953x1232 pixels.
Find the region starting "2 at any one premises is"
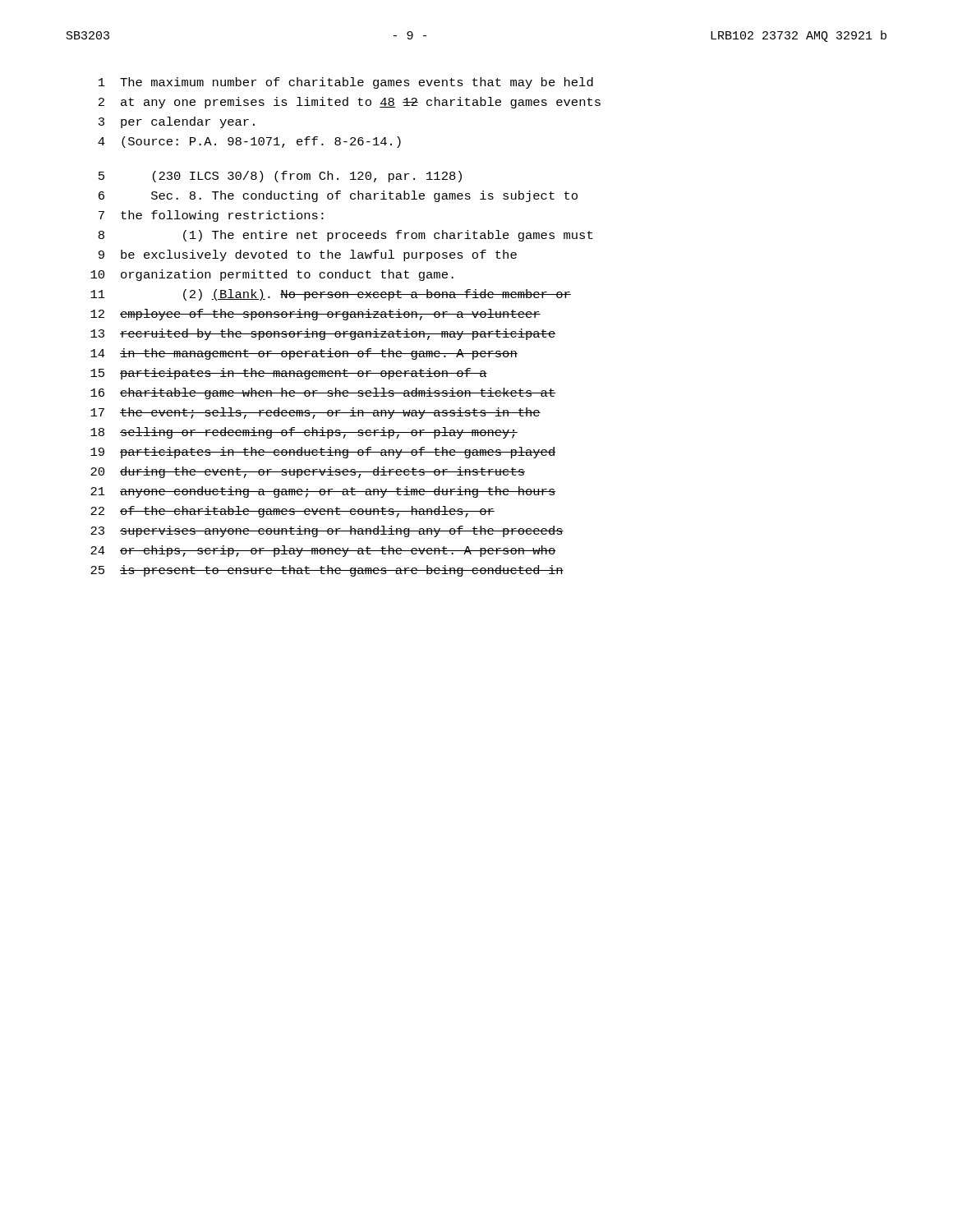pyautogui.click(x=476, y=103)
